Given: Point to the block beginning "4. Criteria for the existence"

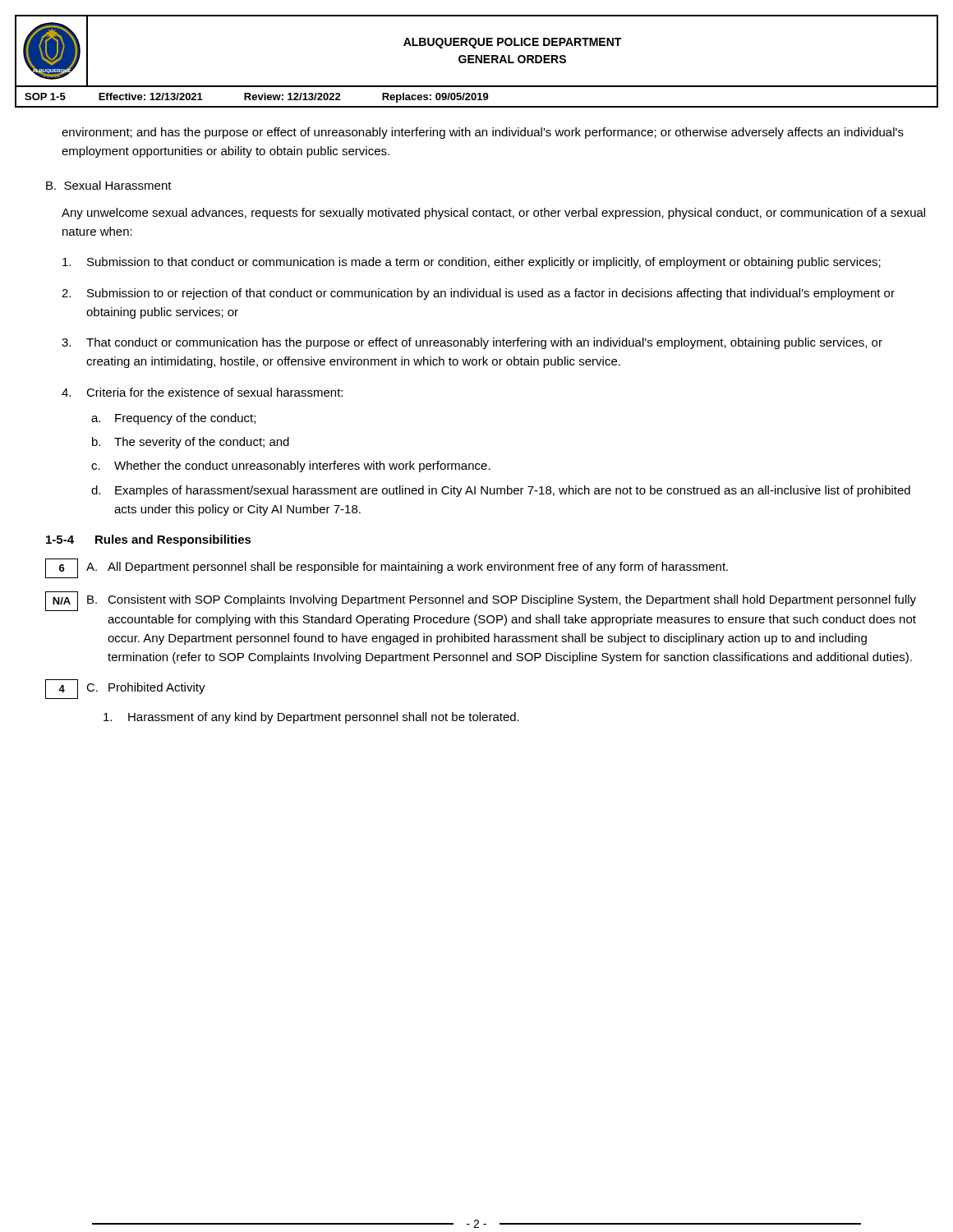Looking at the screenshot, I should pos(202,392).
